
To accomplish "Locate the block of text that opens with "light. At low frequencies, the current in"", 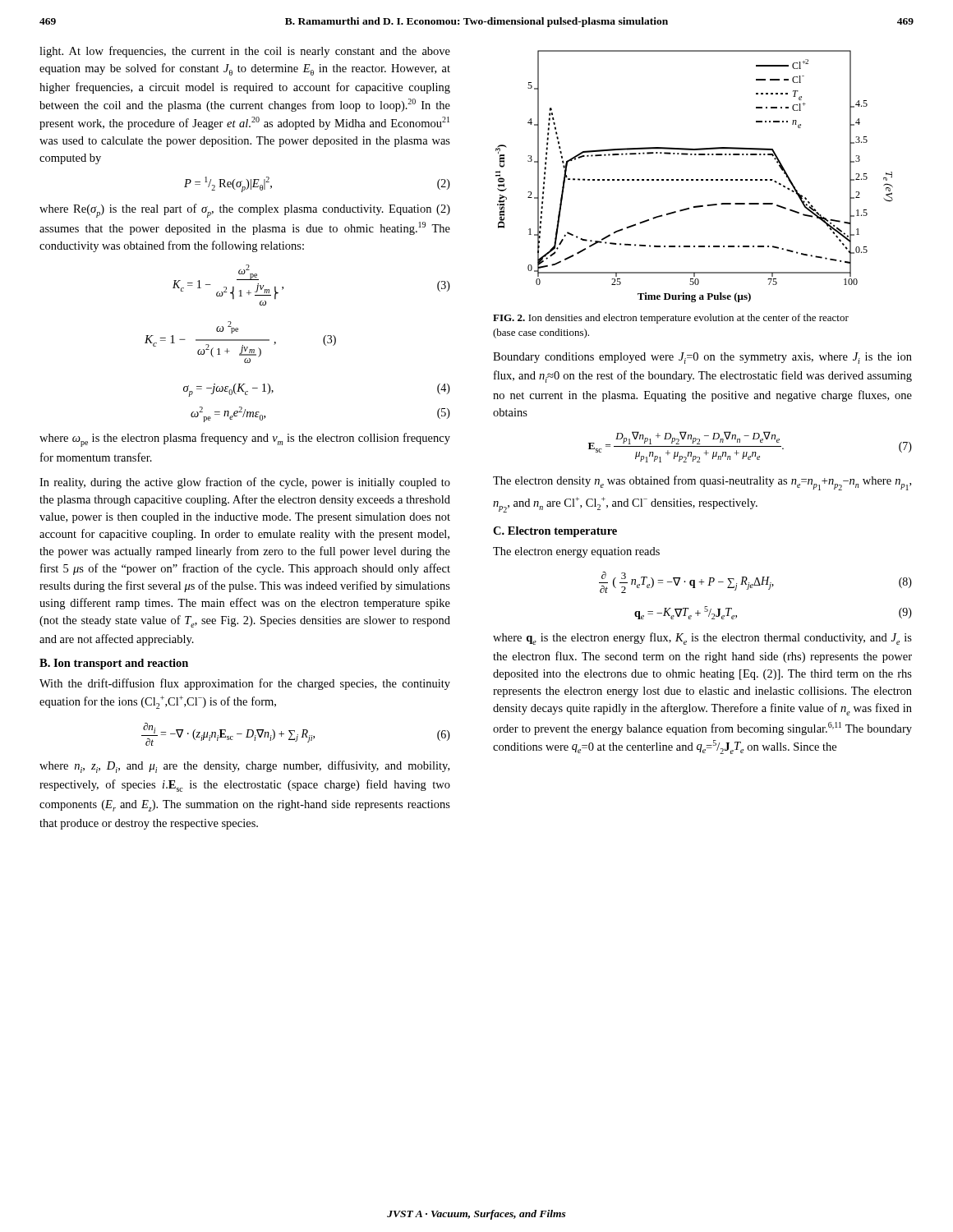I will coord(245,105).
